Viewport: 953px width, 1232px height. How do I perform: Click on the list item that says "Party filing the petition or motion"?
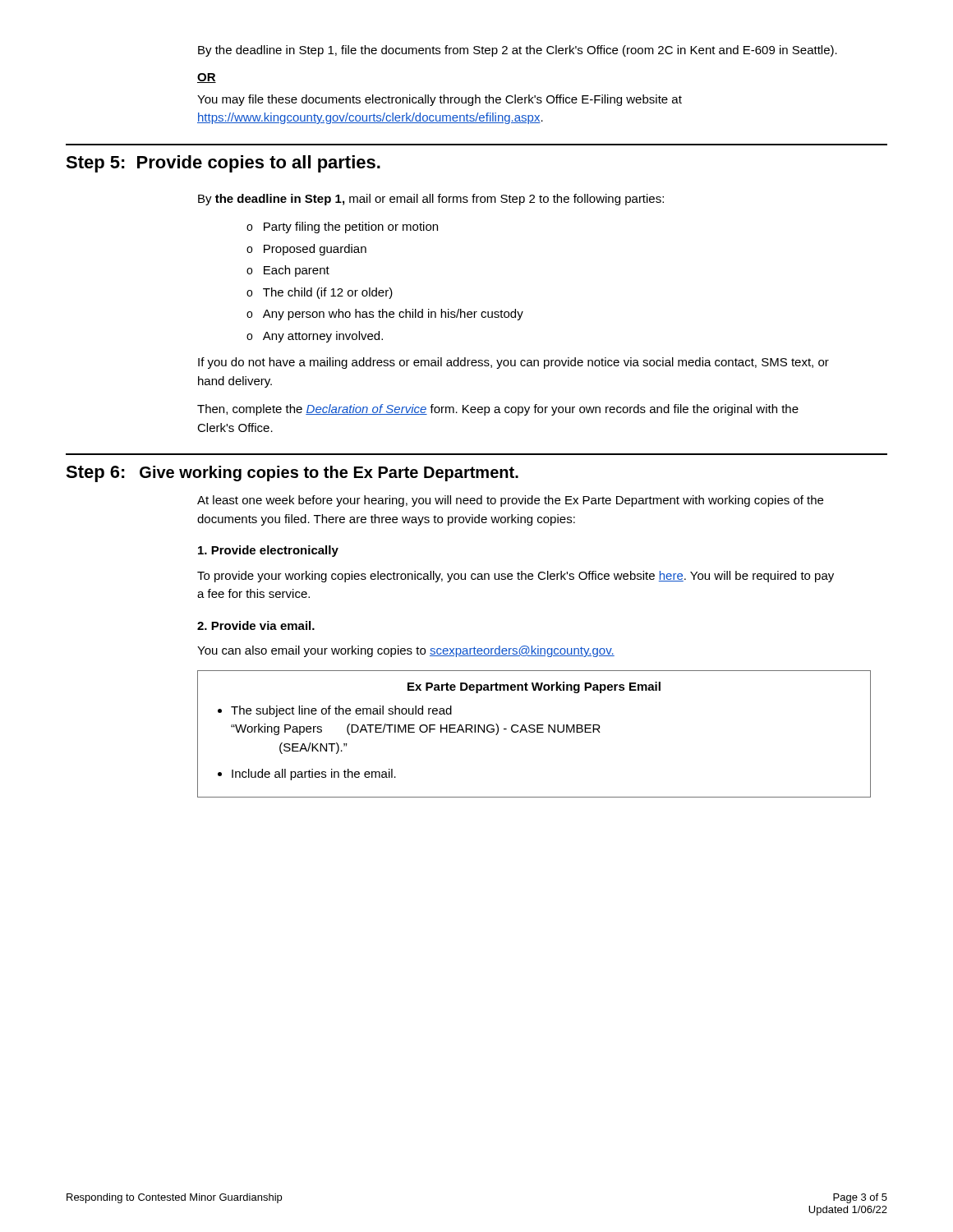342,228
